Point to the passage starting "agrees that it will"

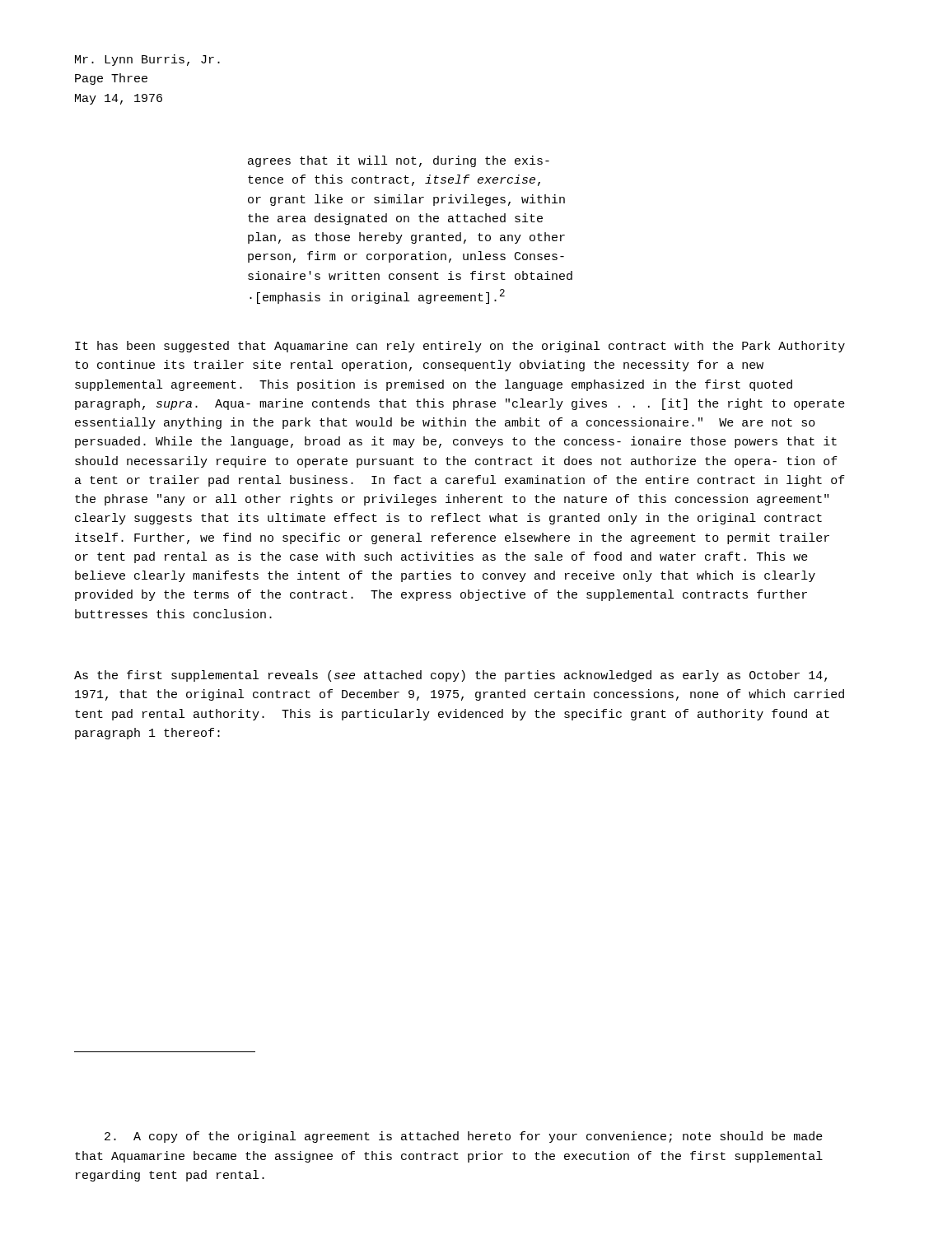point(410,230)
